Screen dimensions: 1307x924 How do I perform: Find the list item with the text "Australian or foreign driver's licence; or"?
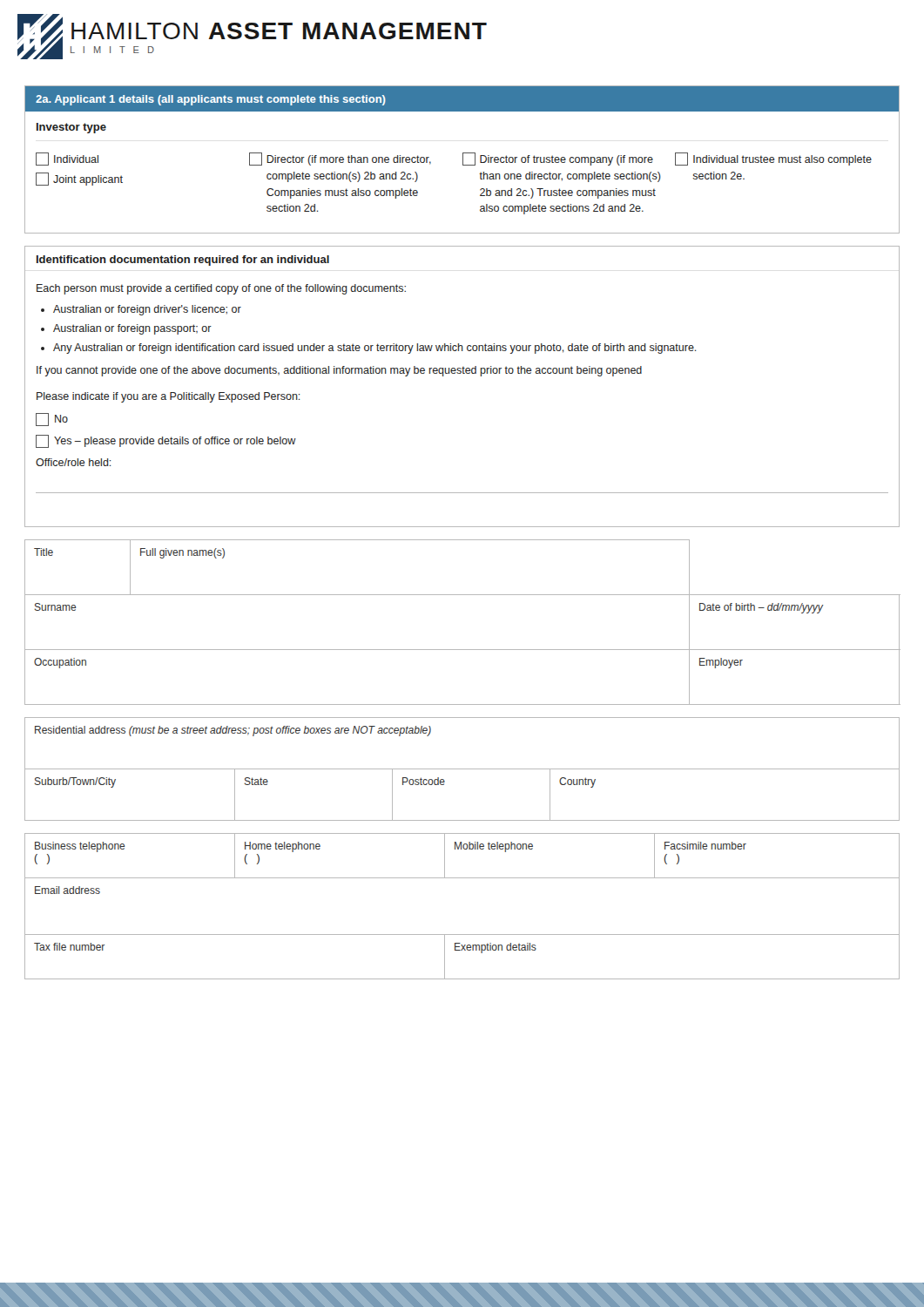(147, 309)
